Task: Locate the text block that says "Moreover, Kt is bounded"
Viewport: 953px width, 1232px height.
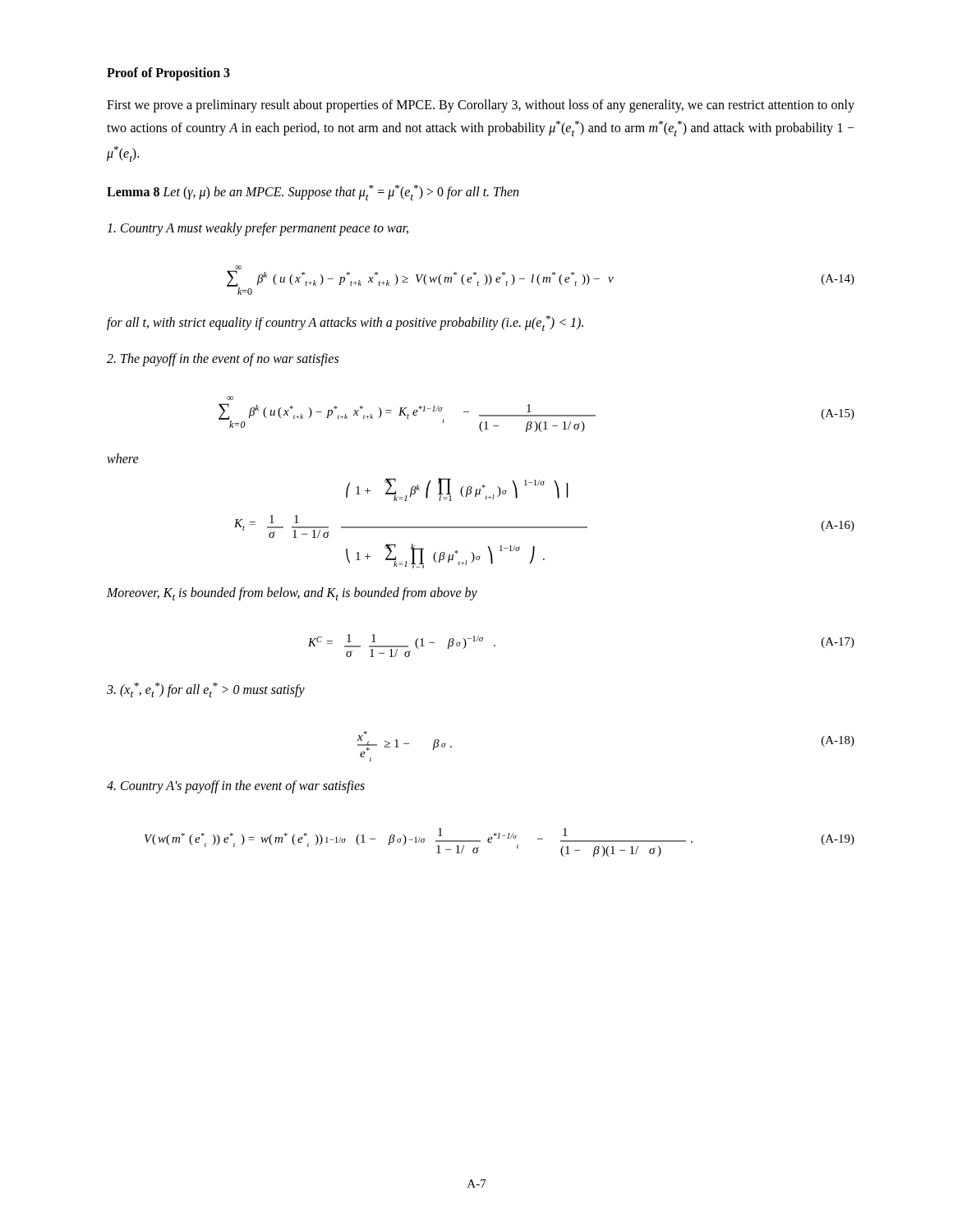Action: [x=292, y=594]
